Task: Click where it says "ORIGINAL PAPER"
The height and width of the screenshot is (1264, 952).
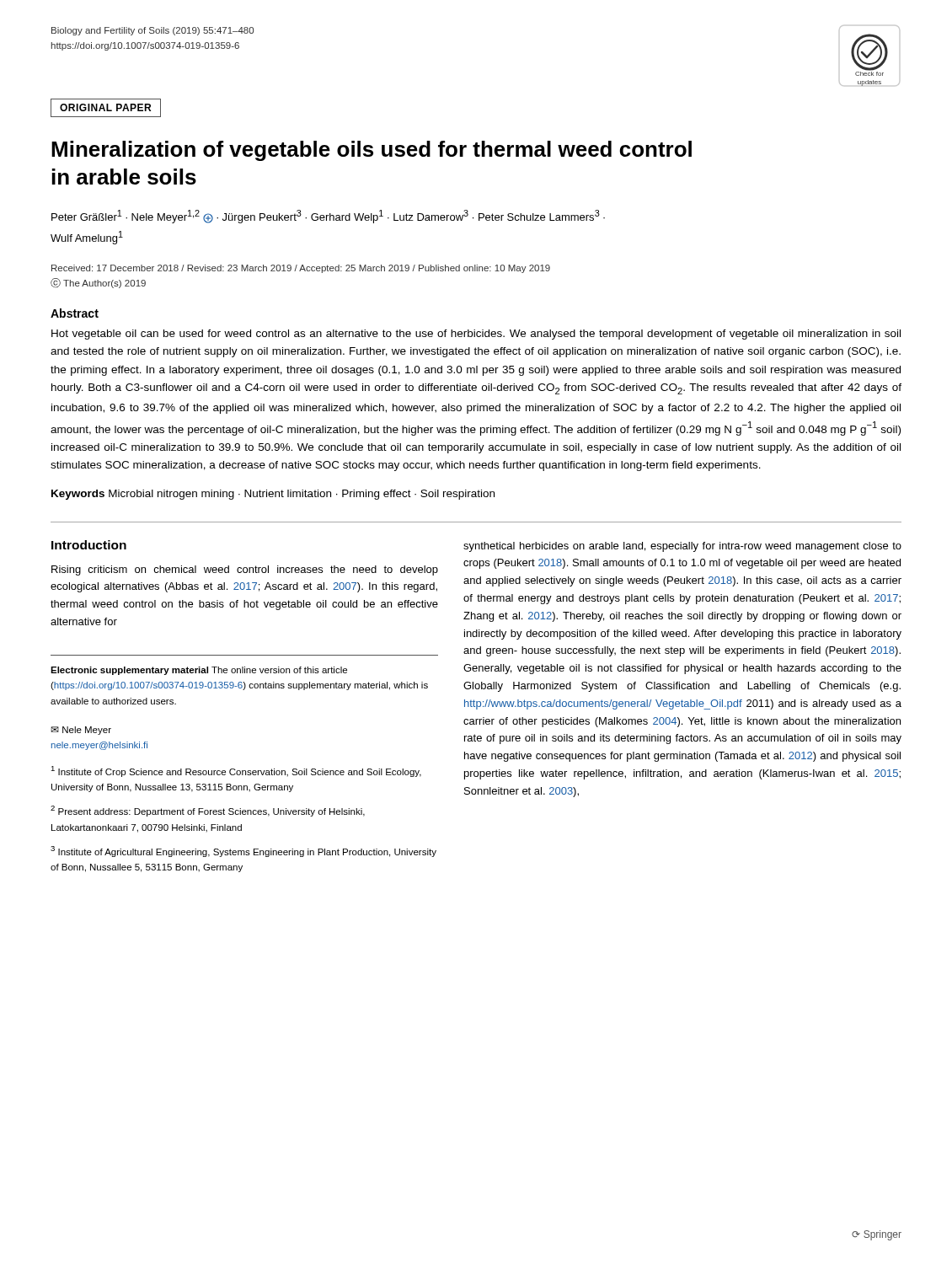Action: pos(106,108)
